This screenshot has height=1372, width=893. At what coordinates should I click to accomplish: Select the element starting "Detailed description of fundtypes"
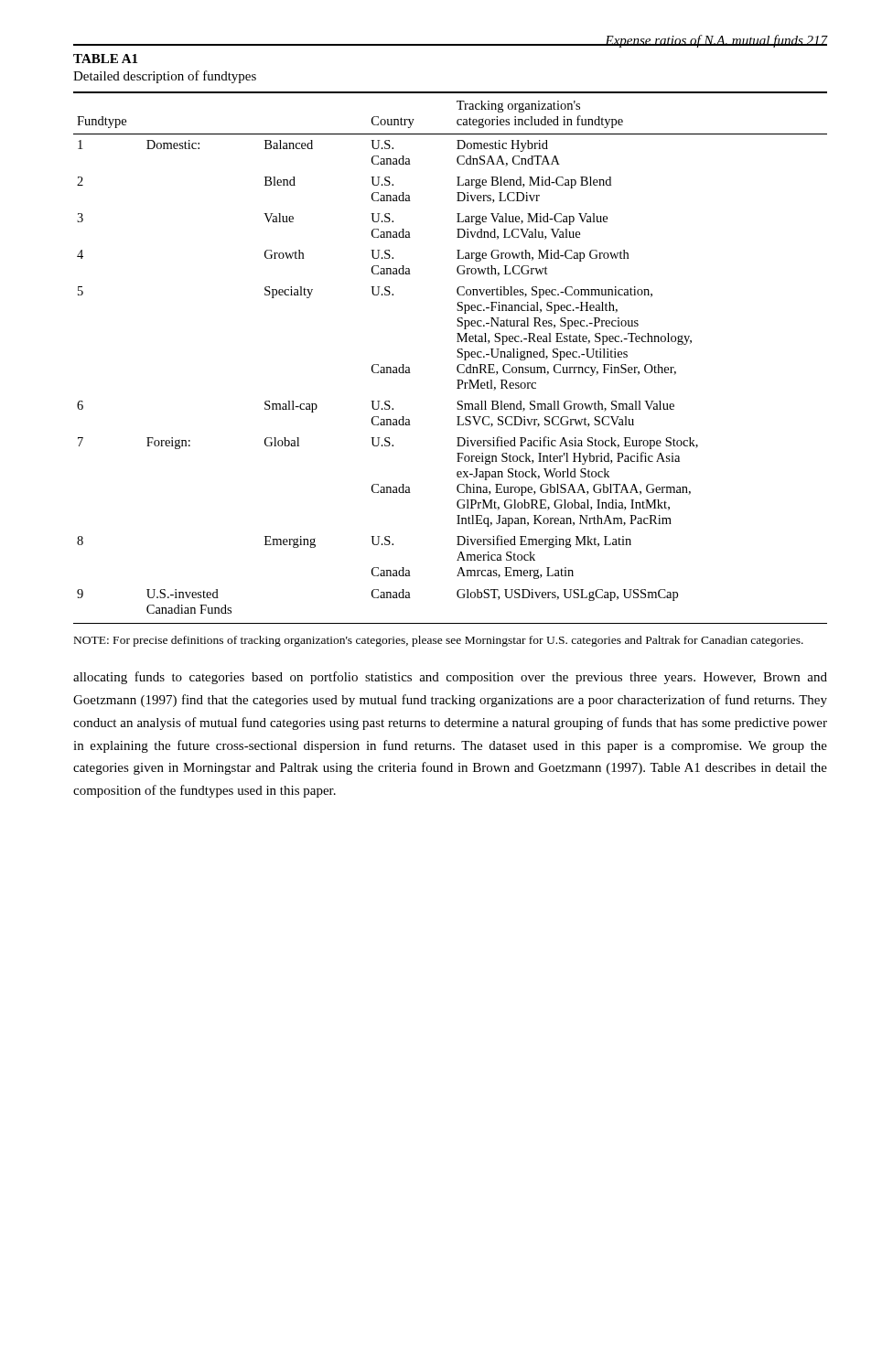(x=165, y=76)
